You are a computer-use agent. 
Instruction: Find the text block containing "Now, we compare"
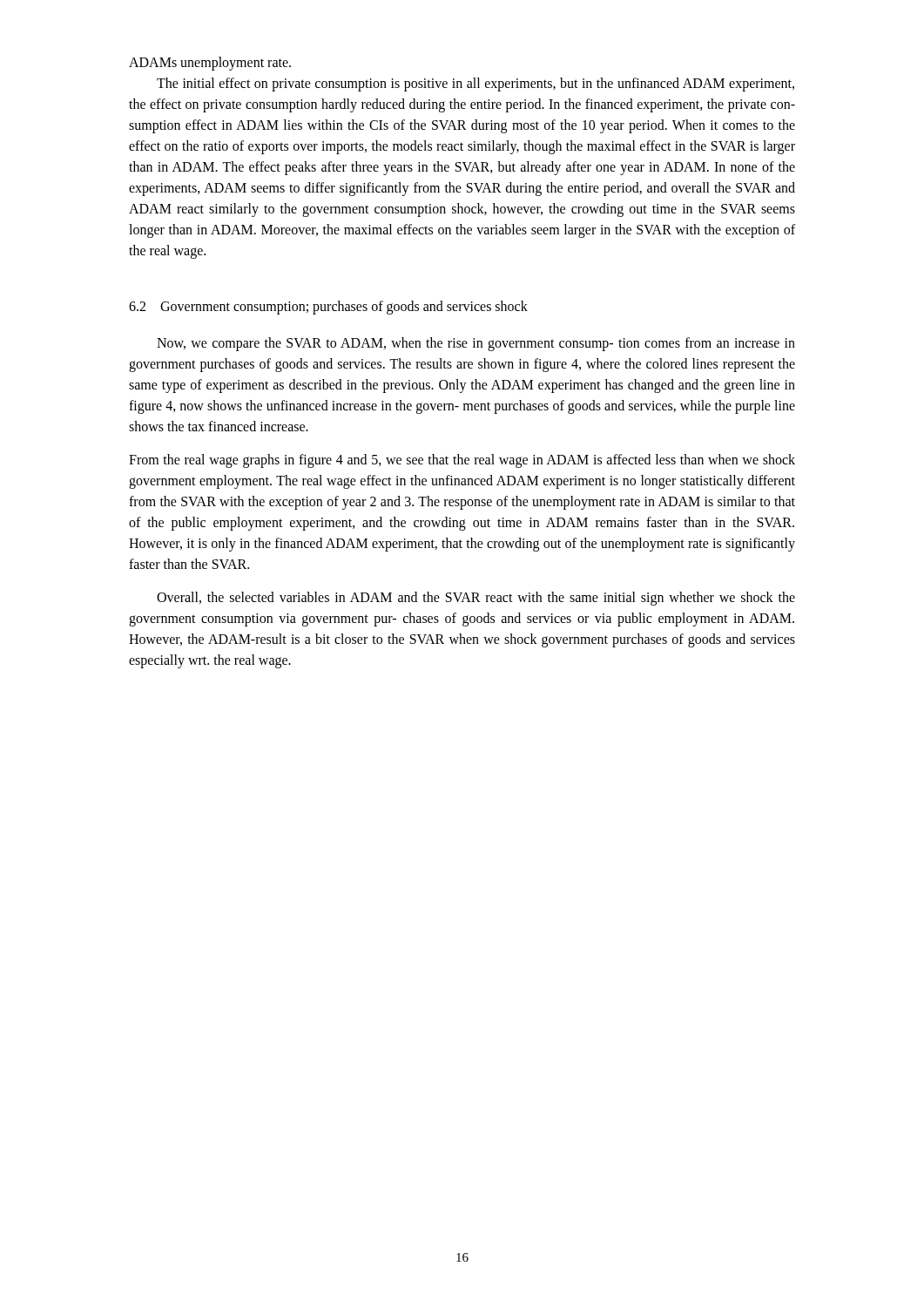click(x=462, y=385)
